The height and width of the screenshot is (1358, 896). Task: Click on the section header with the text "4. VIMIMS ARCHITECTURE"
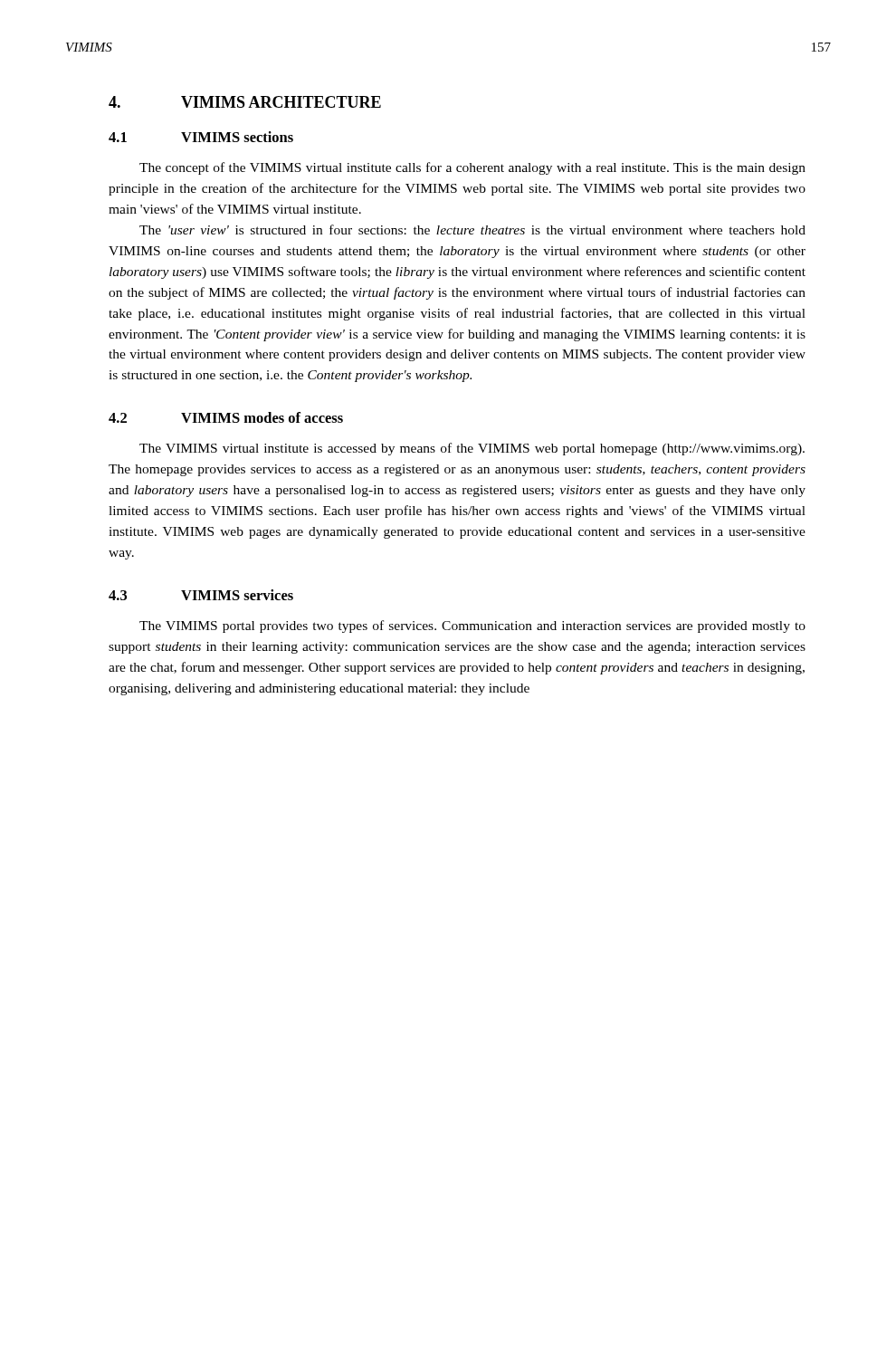pyautogui.click(x=245, y=102)
